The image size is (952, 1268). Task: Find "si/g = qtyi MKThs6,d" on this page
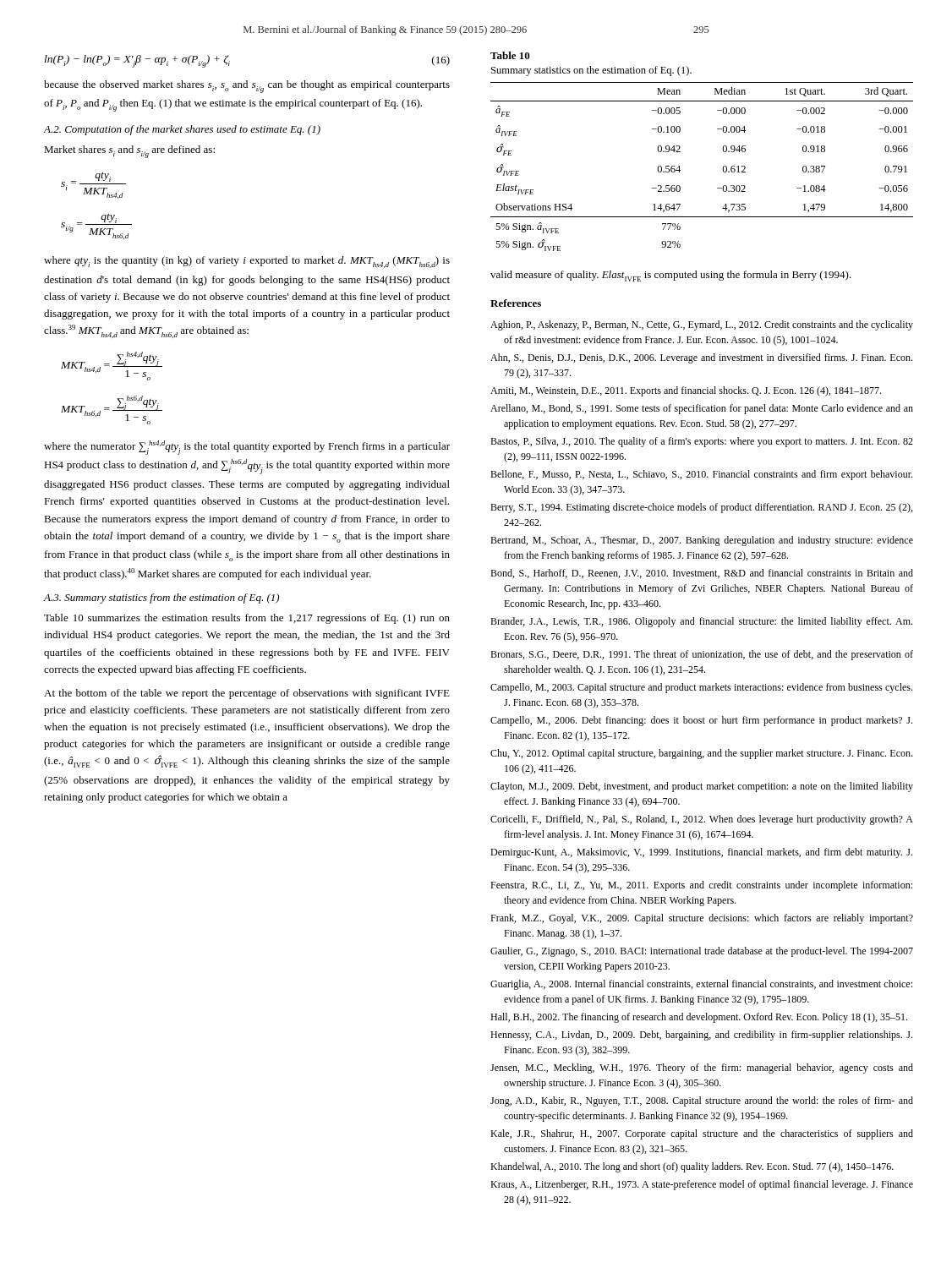[96, 225]
